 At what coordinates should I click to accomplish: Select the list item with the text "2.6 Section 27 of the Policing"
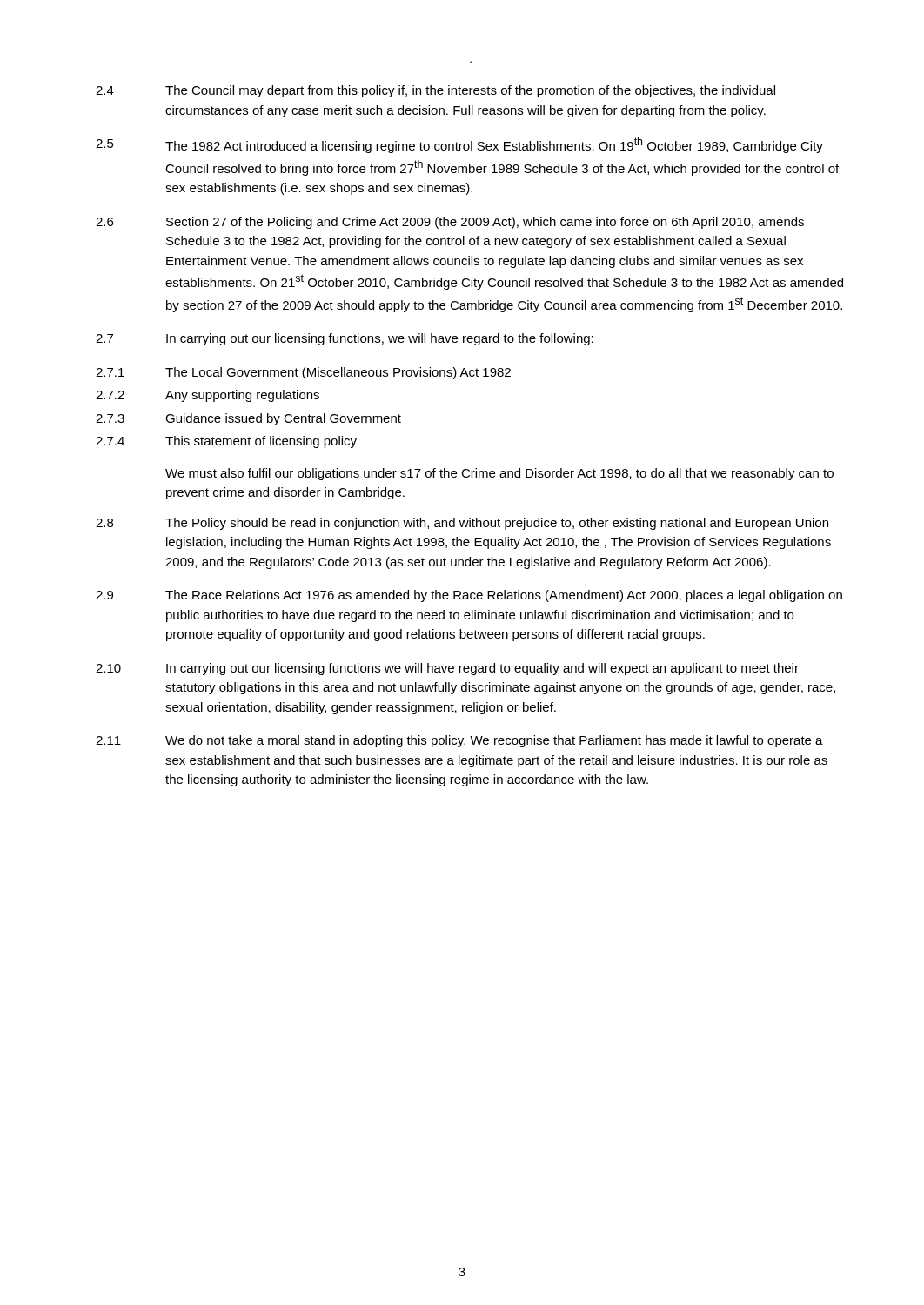click(471, 263)
